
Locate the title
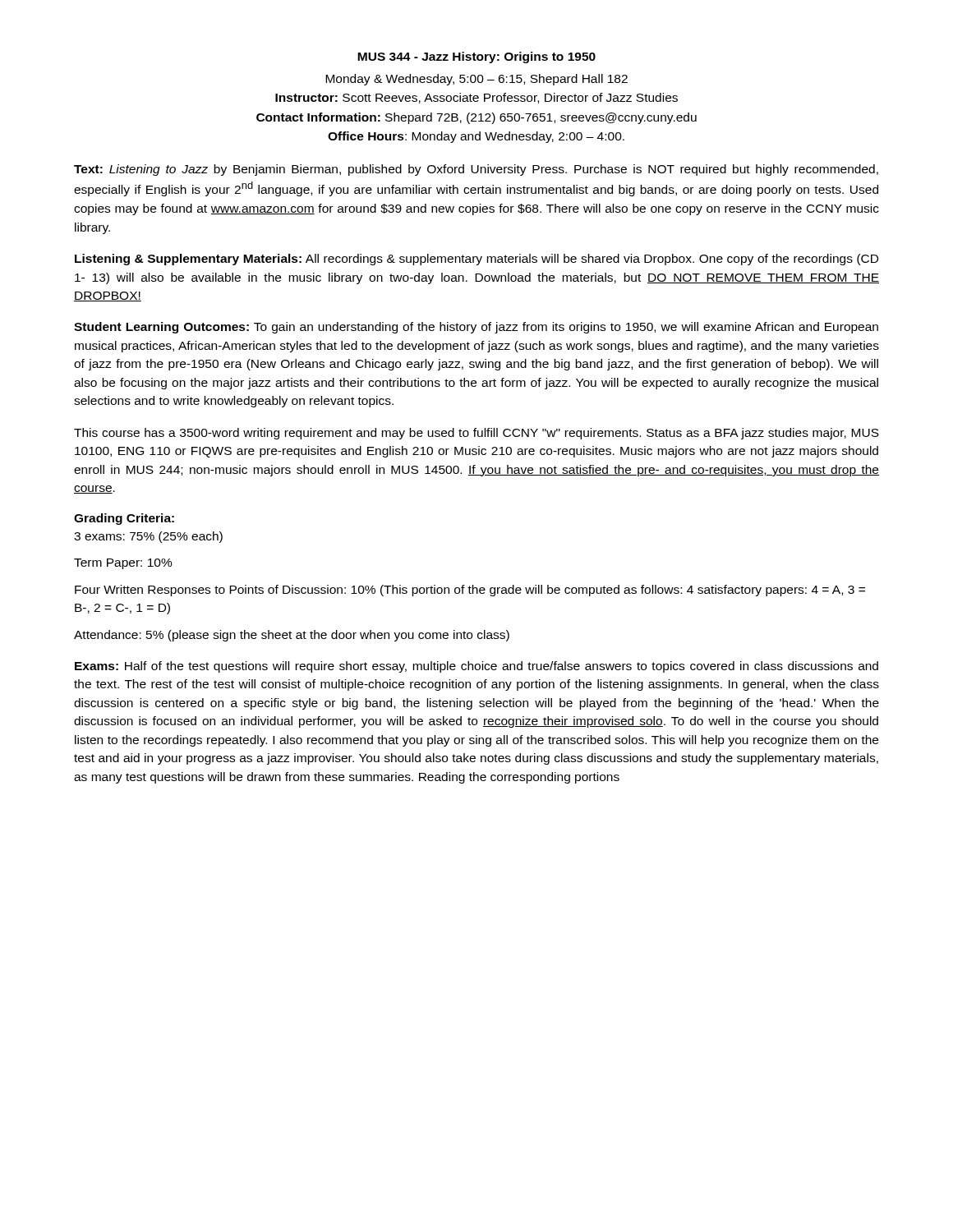coord(476,56)
